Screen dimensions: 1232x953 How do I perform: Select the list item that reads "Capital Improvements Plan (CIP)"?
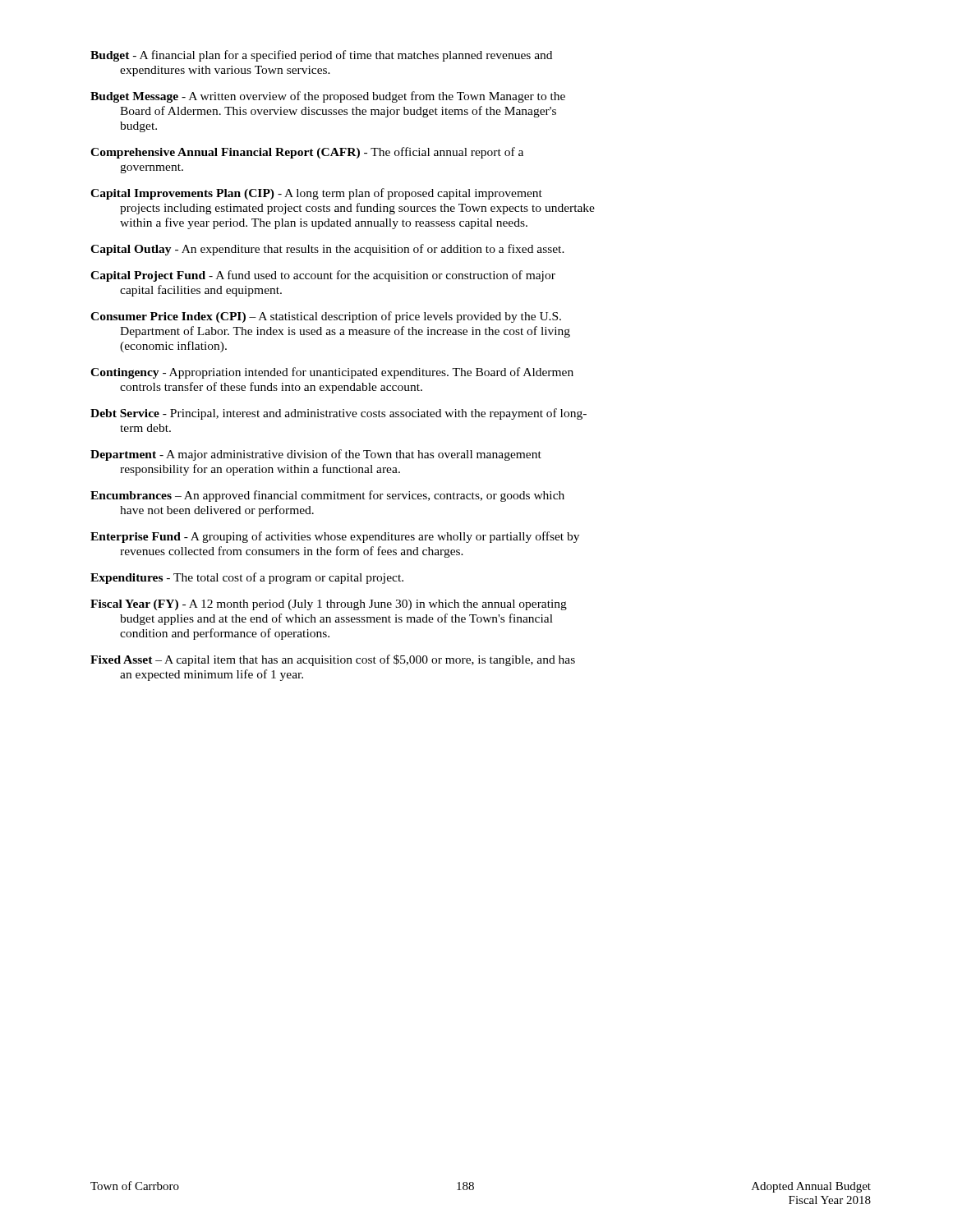coord(481,208)
